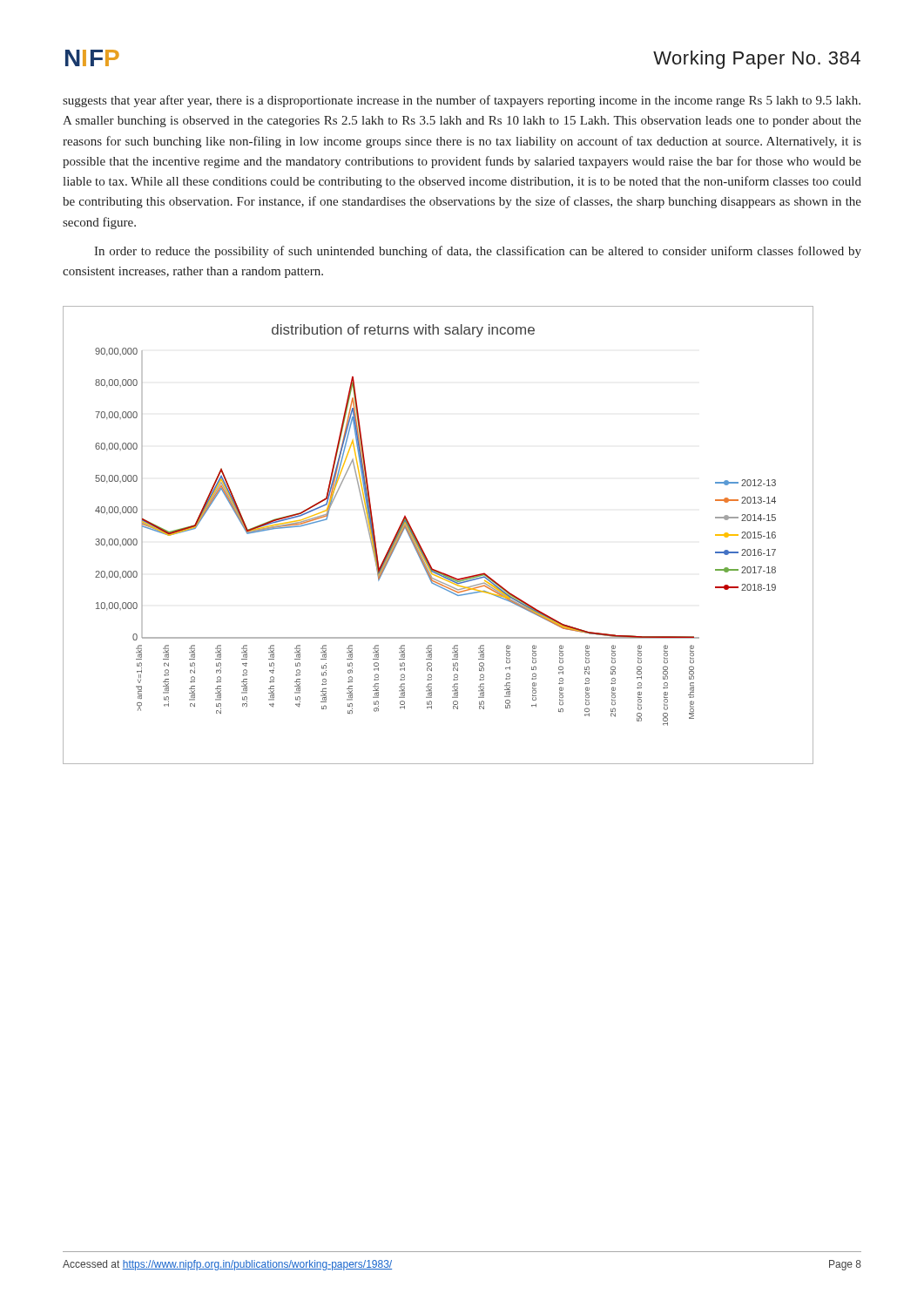The image size is (924, 1307).
Task: Point to the block beginning "In order to reduce the possibility of"
Action: (x=462, y=261)
